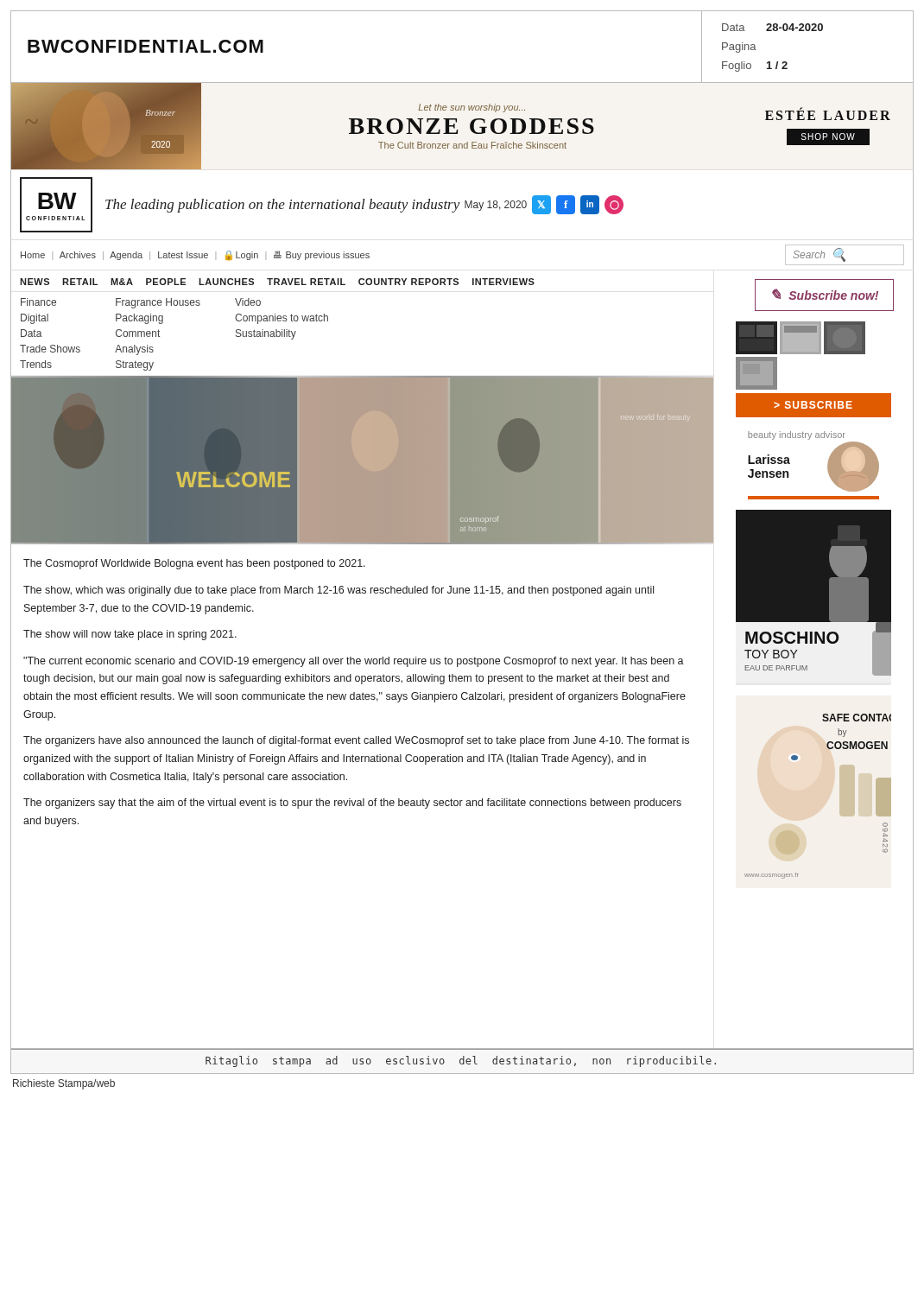Locate the passage starting "Trade Shows"
Image resolution: width=924 pixels, height=1296 pixels.
tap(50, 349)
